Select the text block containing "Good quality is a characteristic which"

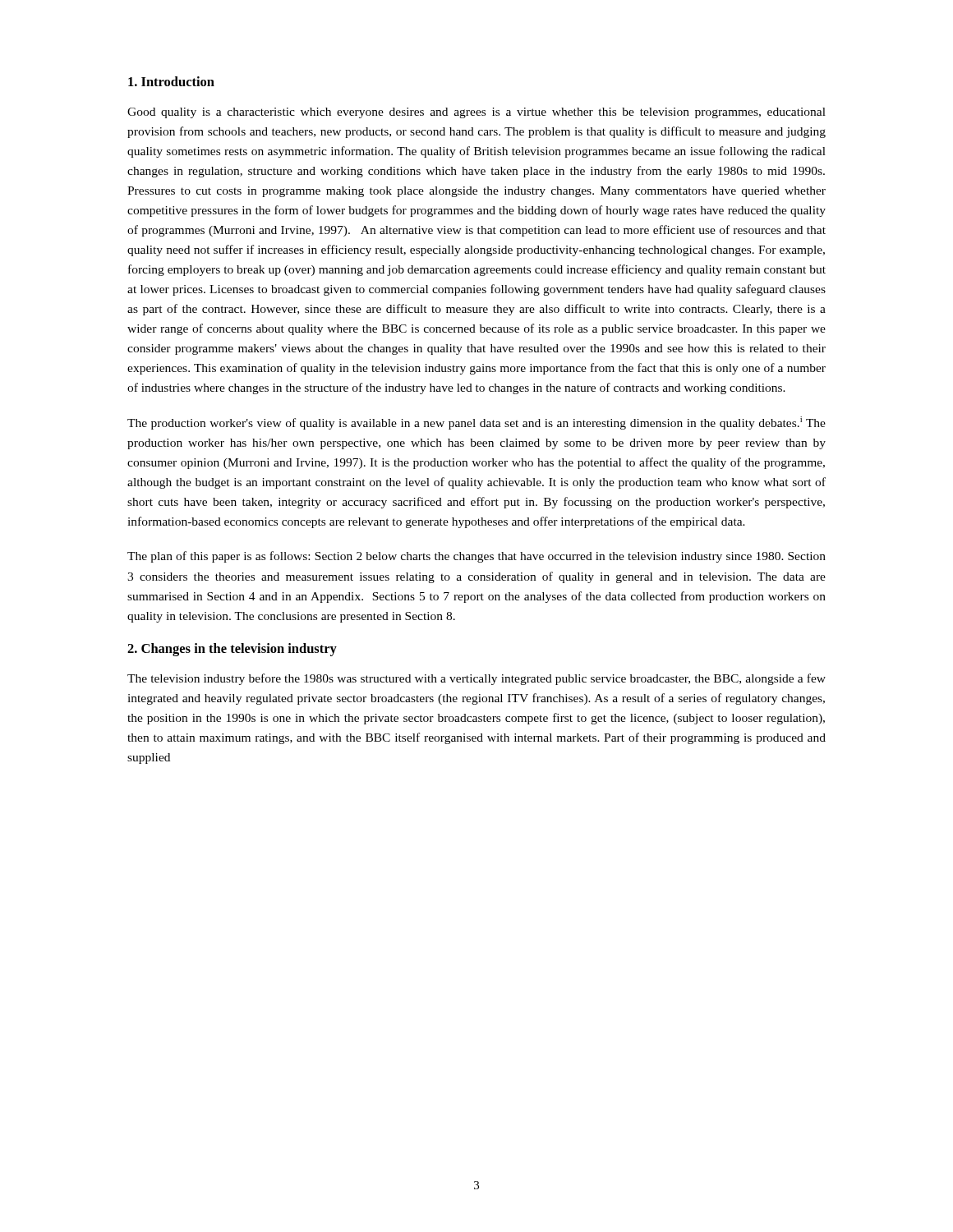476,249
